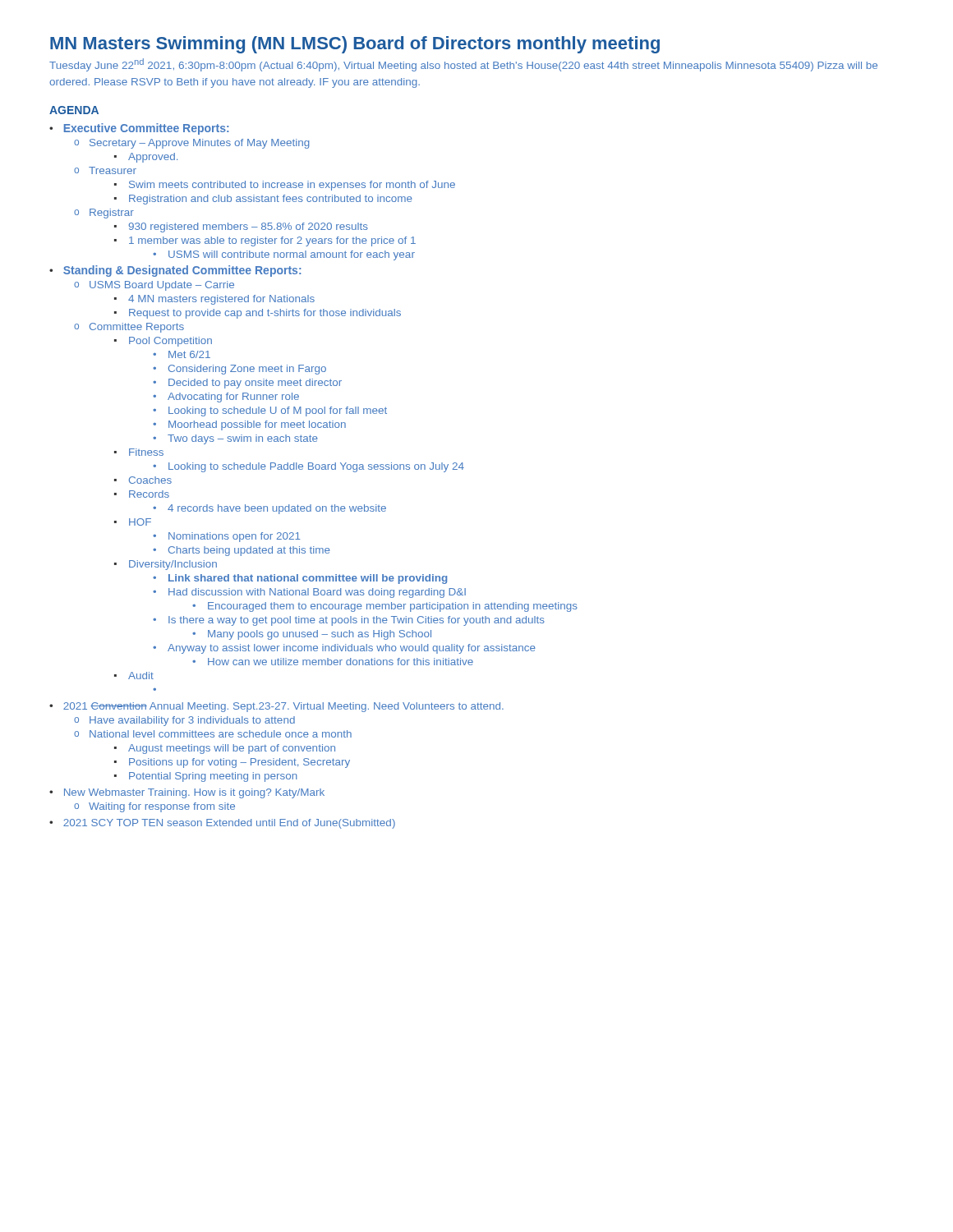Select the element starting "Advocating for Runner"

tap(234, 396)
